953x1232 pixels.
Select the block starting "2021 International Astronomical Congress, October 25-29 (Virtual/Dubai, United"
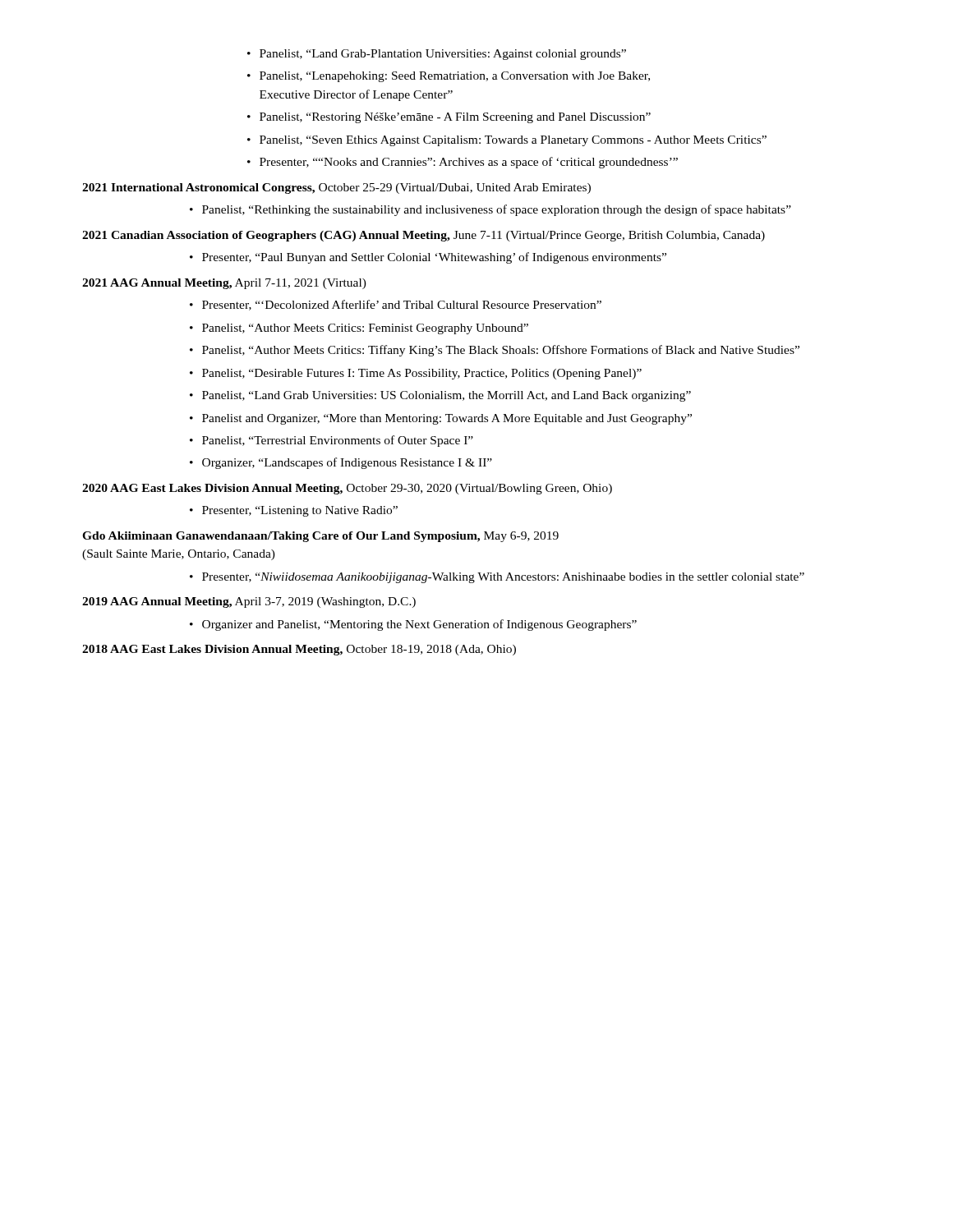tap(337, 187)
